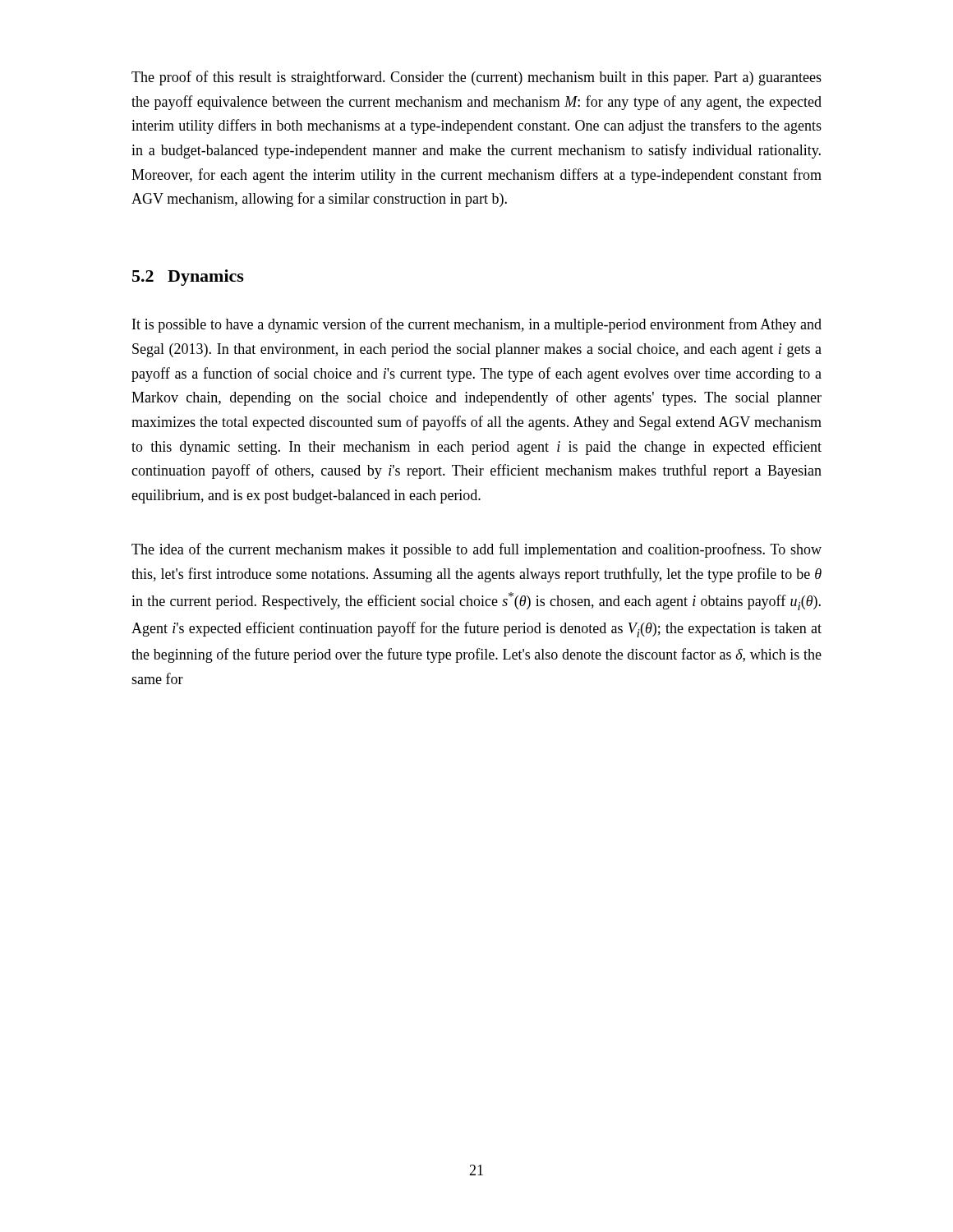Locate the text "5.2 Dynamics"
Viewport: 953px width, 1232px height.
point(188,276)
